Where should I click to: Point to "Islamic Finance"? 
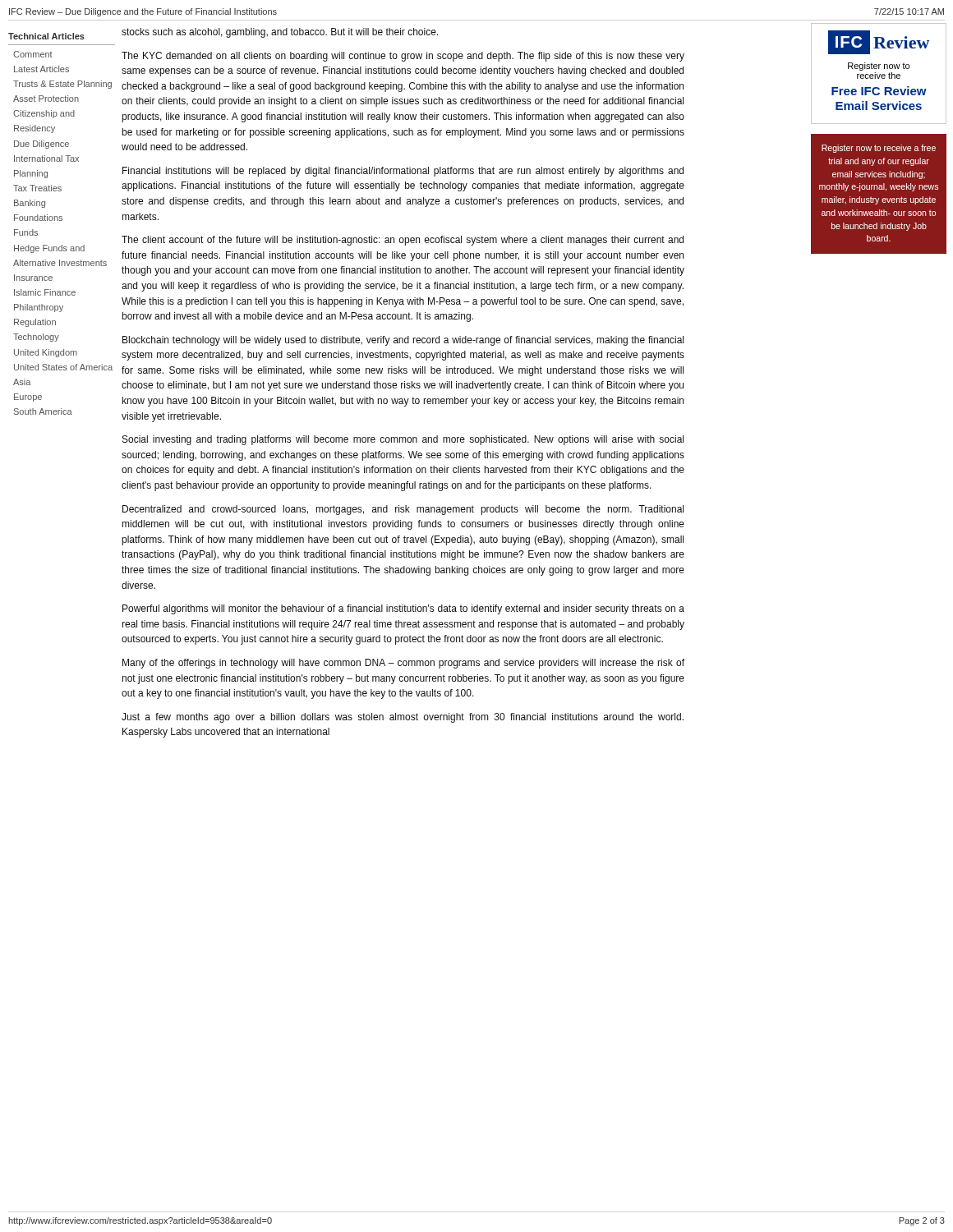[x=45, y=292]
